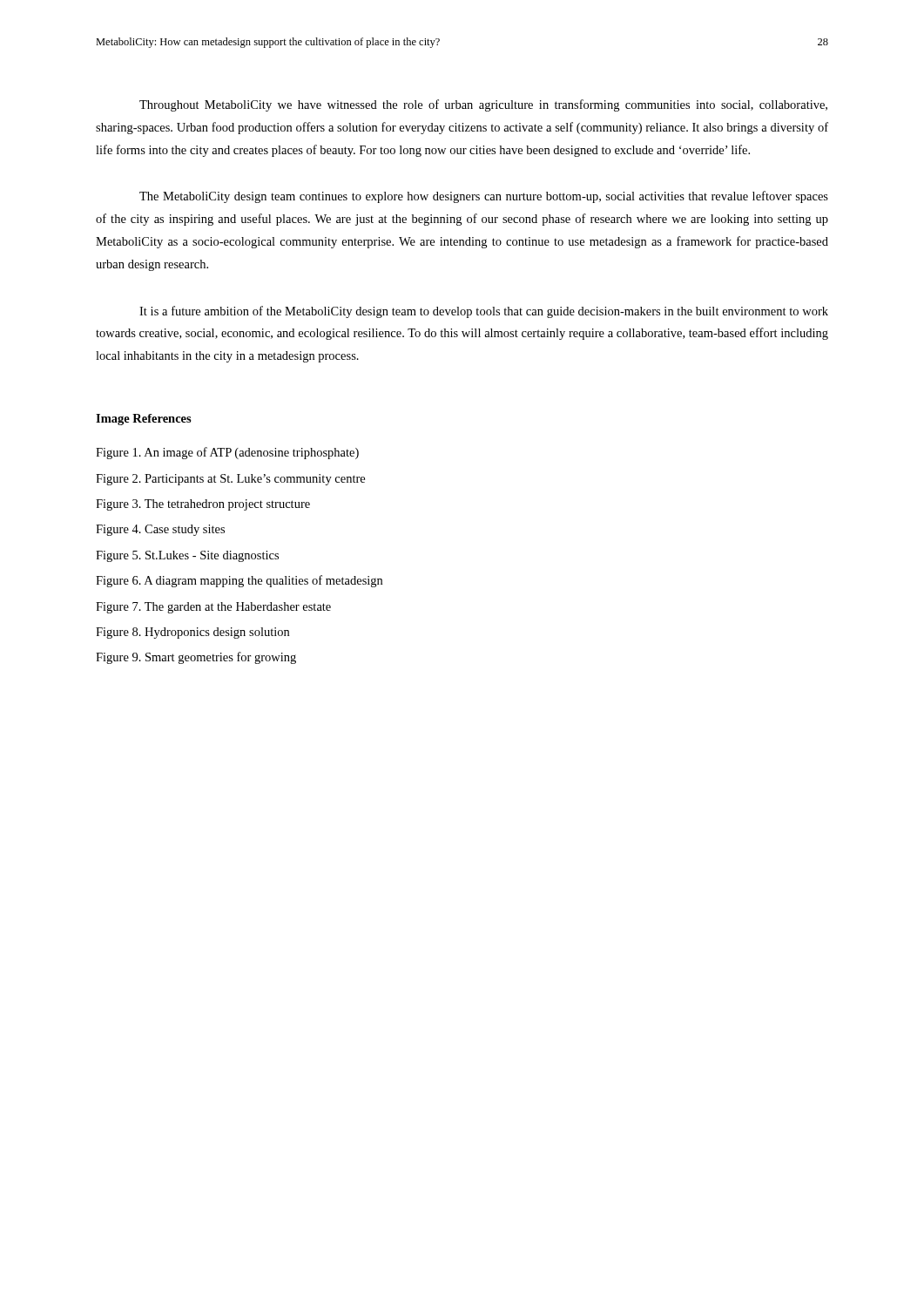
Task: Where is the passage that starts "Figure 1. An image of"?
Action: point(227,453)
